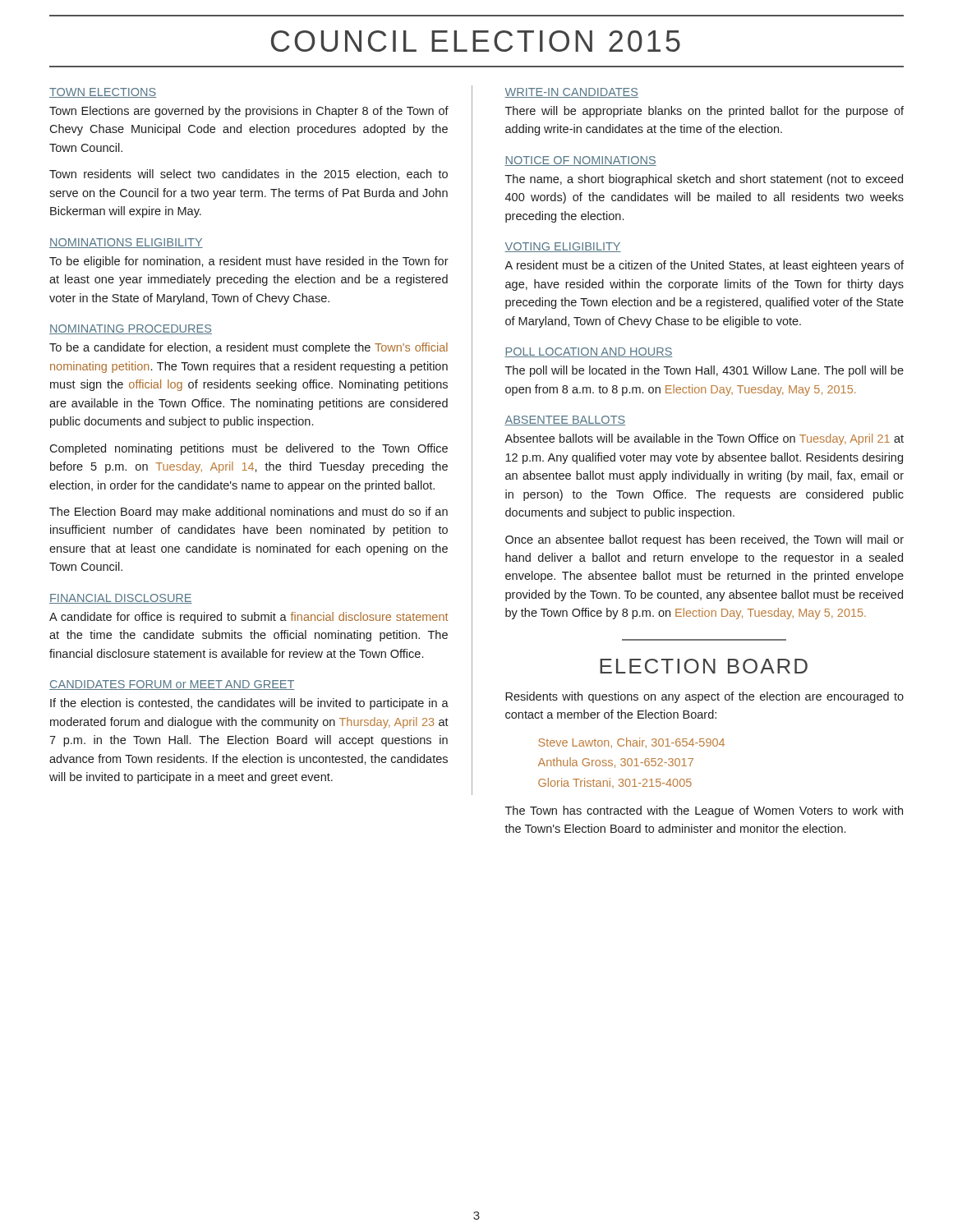Locate the block of text that opens with "Completed nominating petitions must be delivered"
The height and width of the screenshot is (1232, 953).
(249, 467)
